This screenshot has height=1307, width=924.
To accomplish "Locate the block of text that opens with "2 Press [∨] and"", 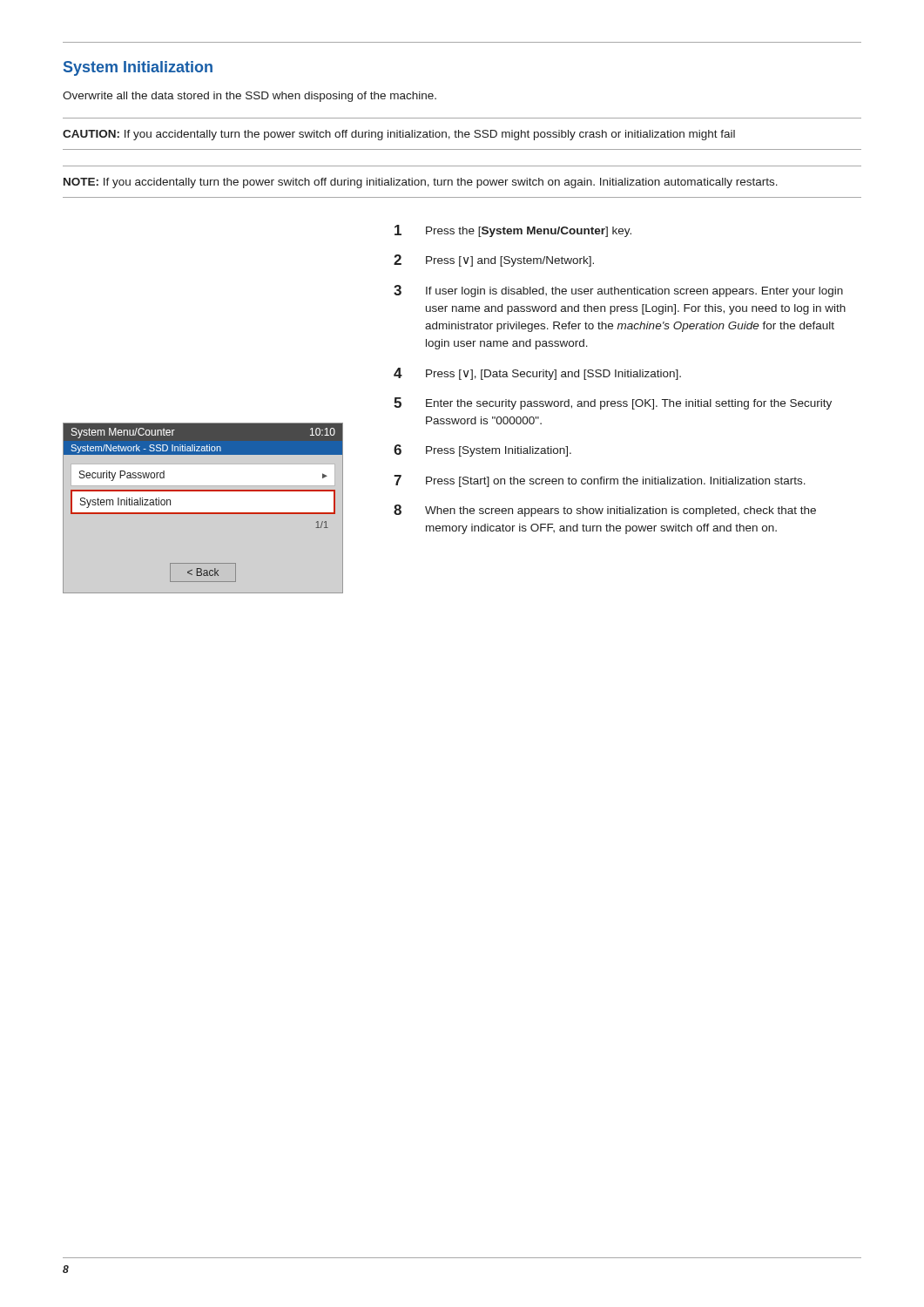I will click(x=494, y=261).
